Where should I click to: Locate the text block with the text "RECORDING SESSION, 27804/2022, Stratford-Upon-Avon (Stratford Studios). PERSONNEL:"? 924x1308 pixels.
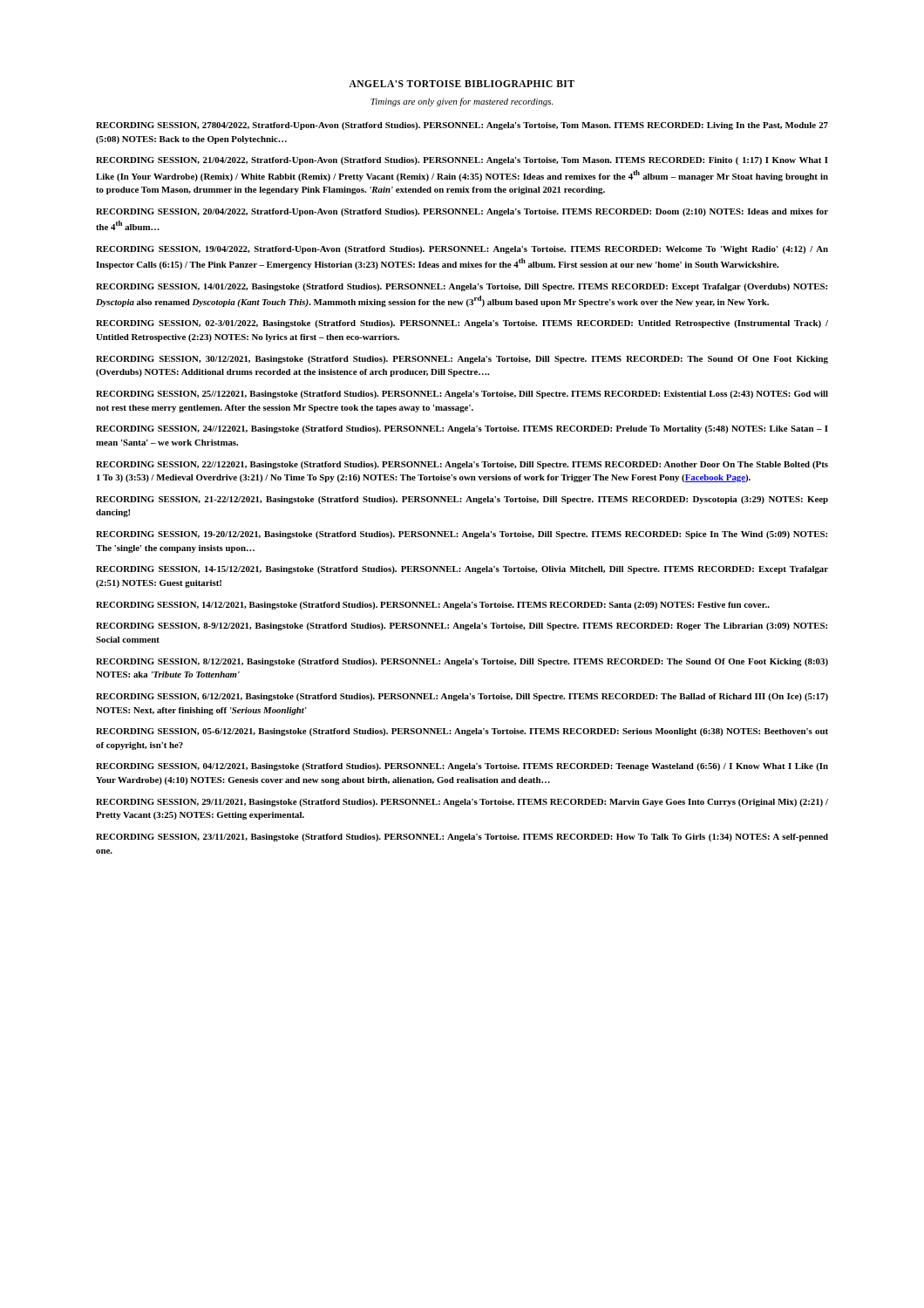click(x=462, y=132)
